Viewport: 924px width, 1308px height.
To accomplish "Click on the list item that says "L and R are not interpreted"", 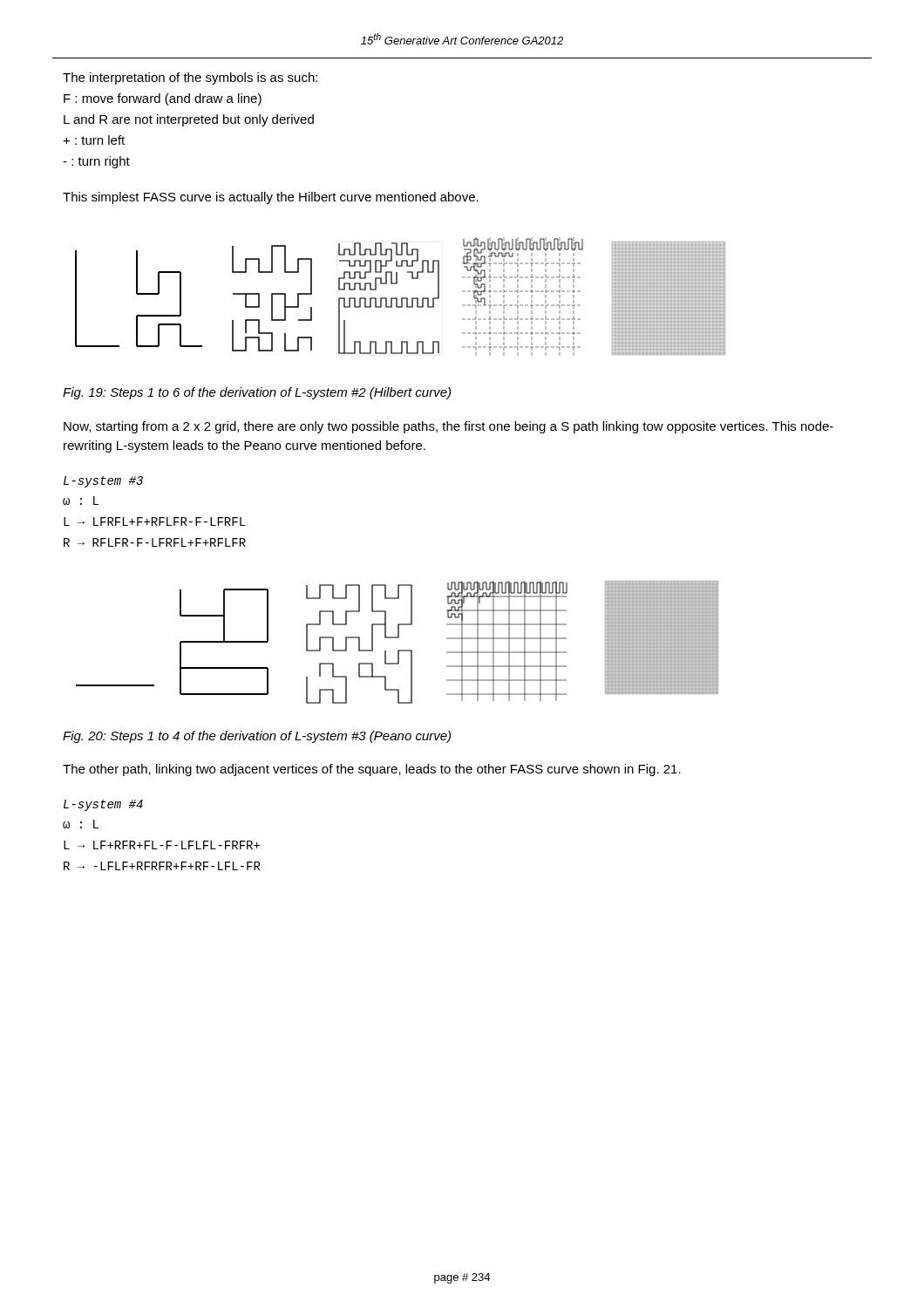I will (x=189, y=119).
